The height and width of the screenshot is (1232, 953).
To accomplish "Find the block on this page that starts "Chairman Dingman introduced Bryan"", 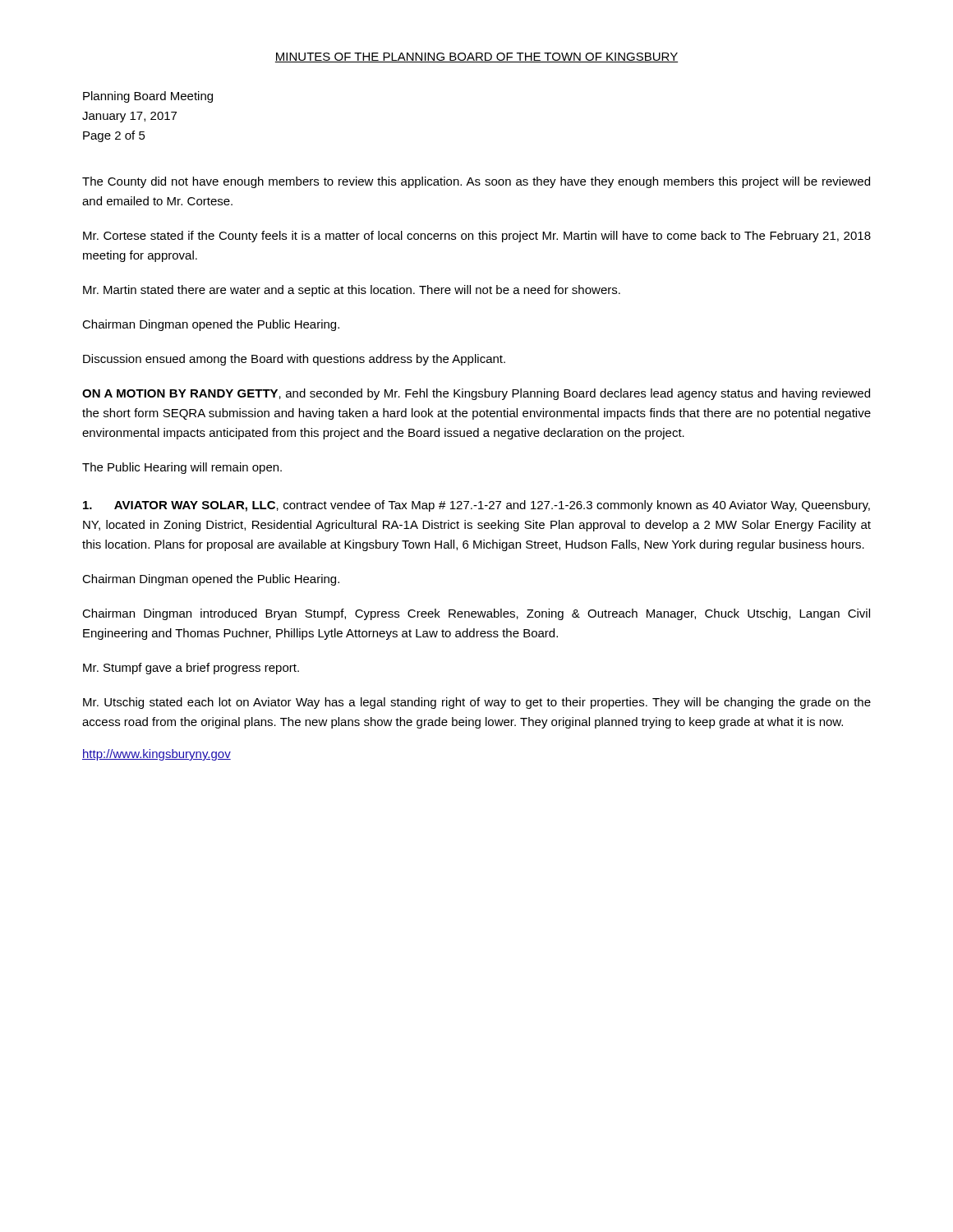I will pyautogui.click(x=476, y=623).
